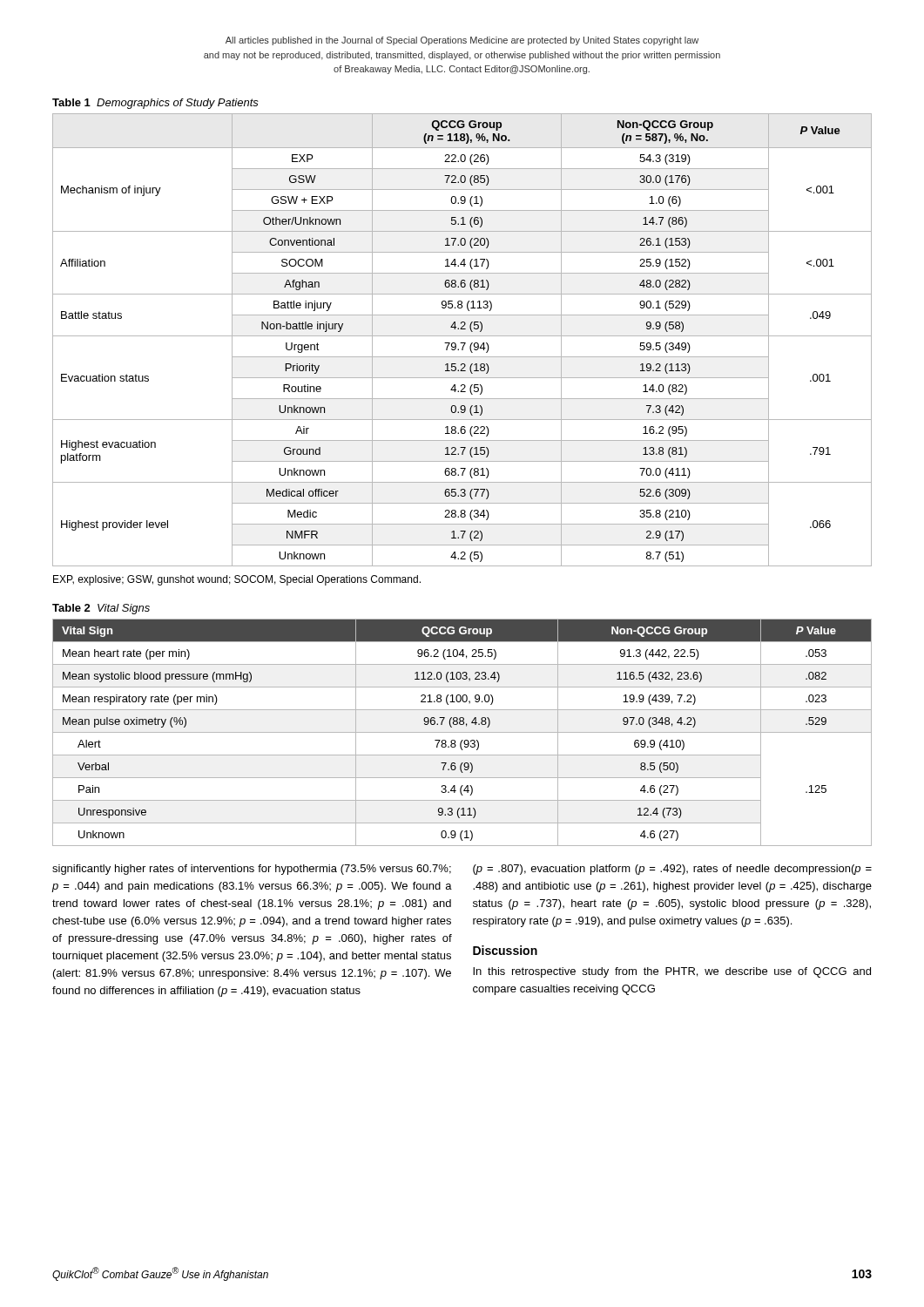Point to the passage starting "significantly higher rates of interventions for"
The image size is (924, 1307).
coord(252,929)
